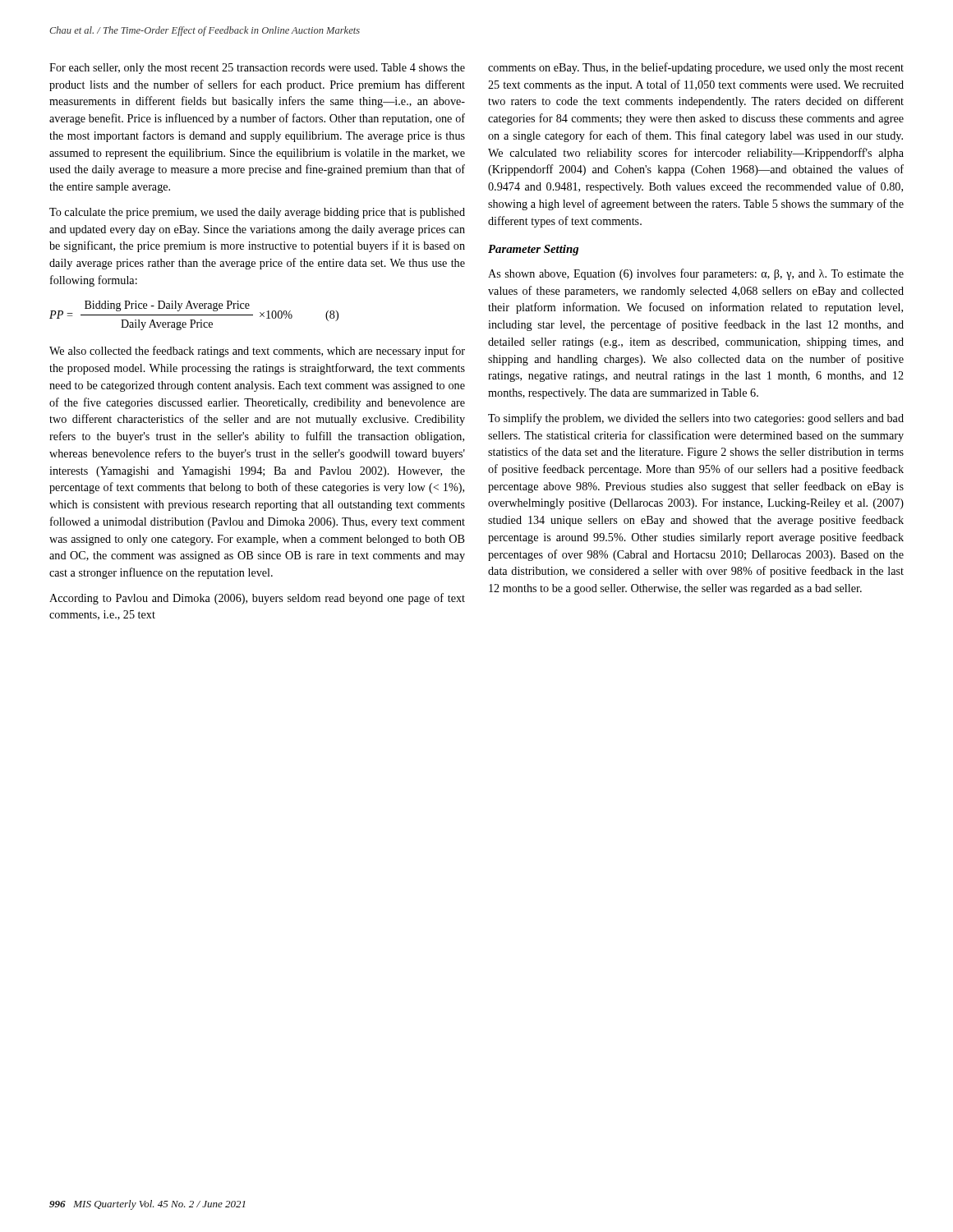The image size is (953, 1232).
Task: Point to the region starting "To calculate the price premium, we used"
Action: point(257,246)
